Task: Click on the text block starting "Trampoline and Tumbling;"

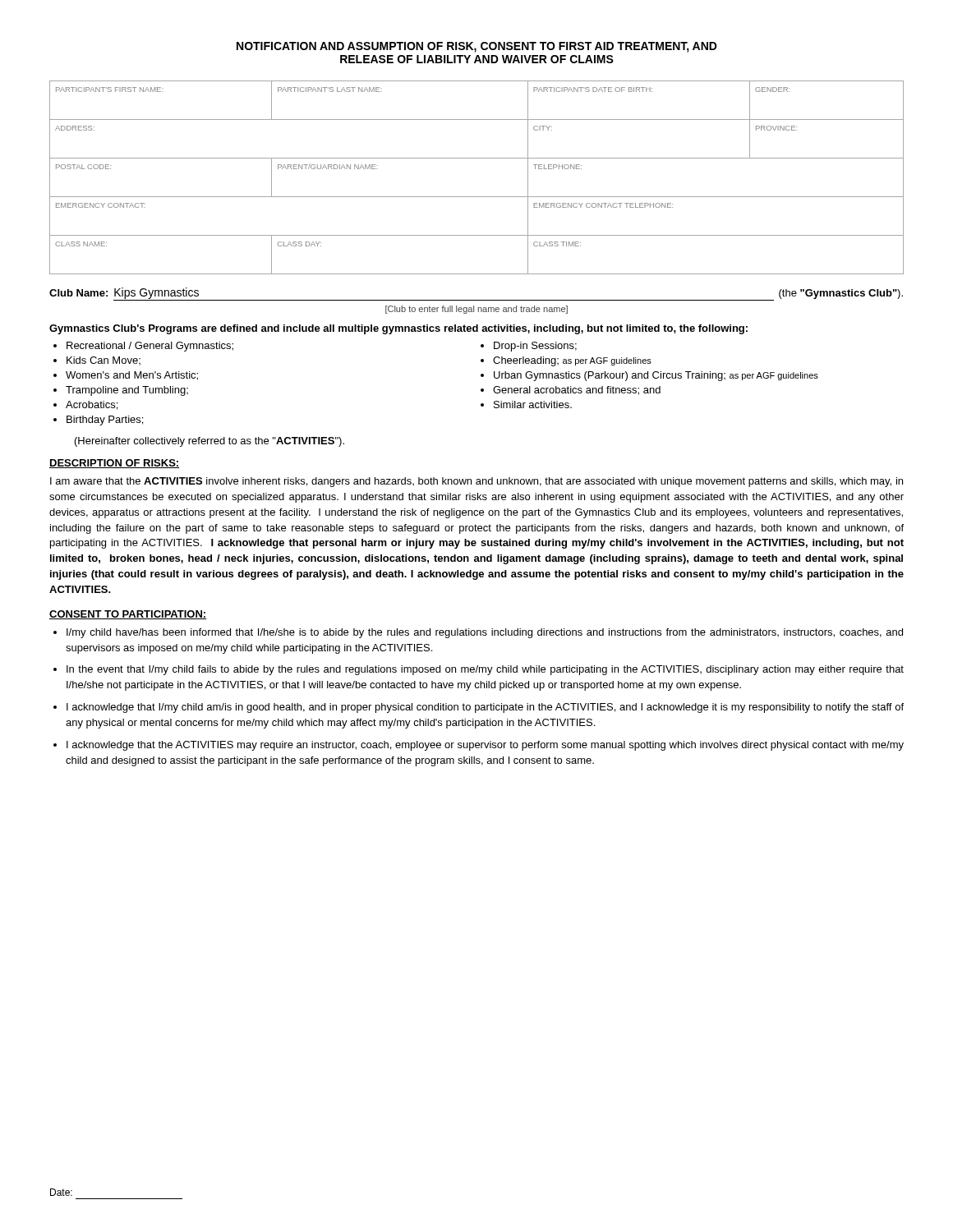Action: 127,391
